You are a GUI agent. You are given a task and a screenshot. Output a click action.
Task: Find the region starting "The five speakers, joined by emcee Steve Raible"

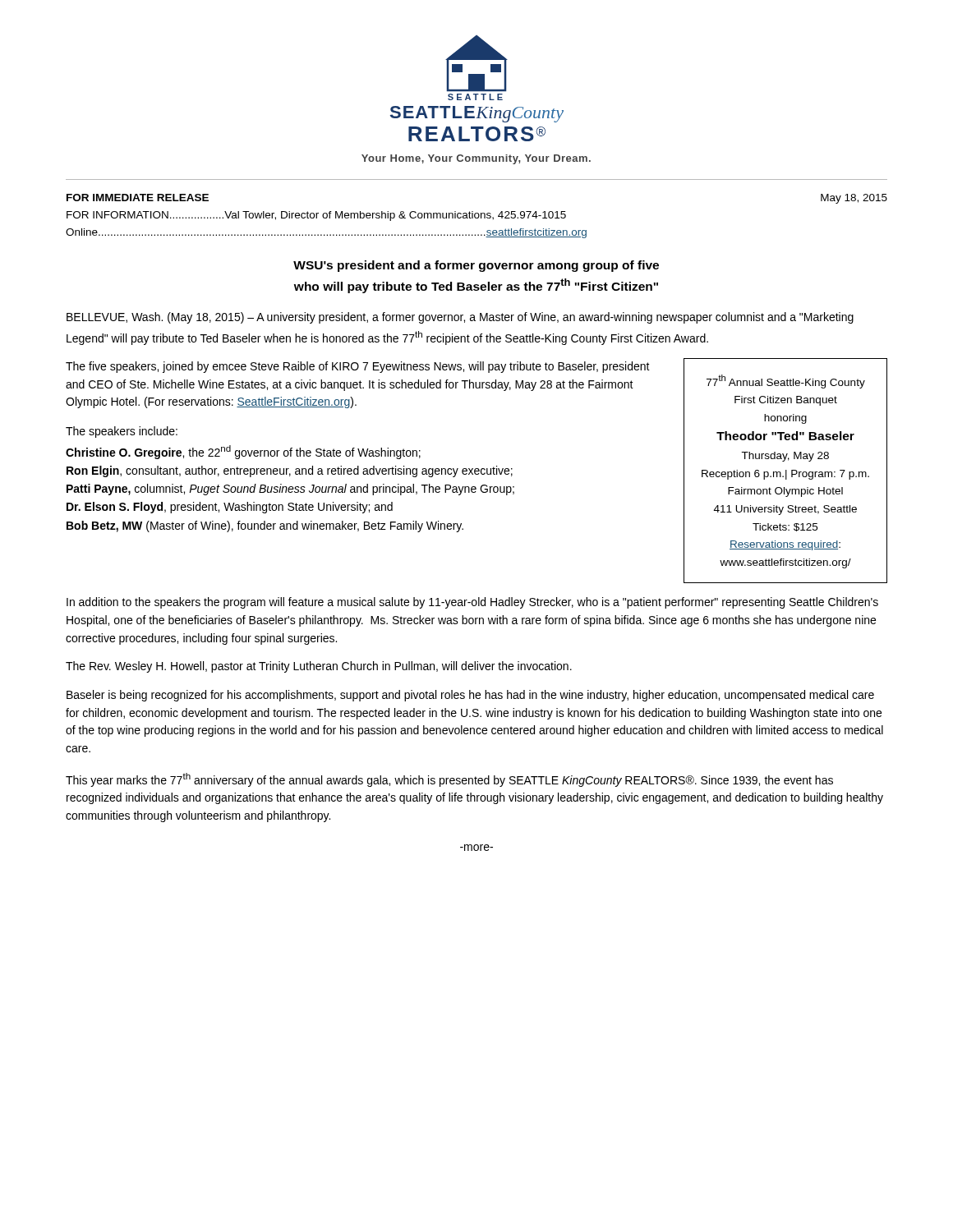358,384
